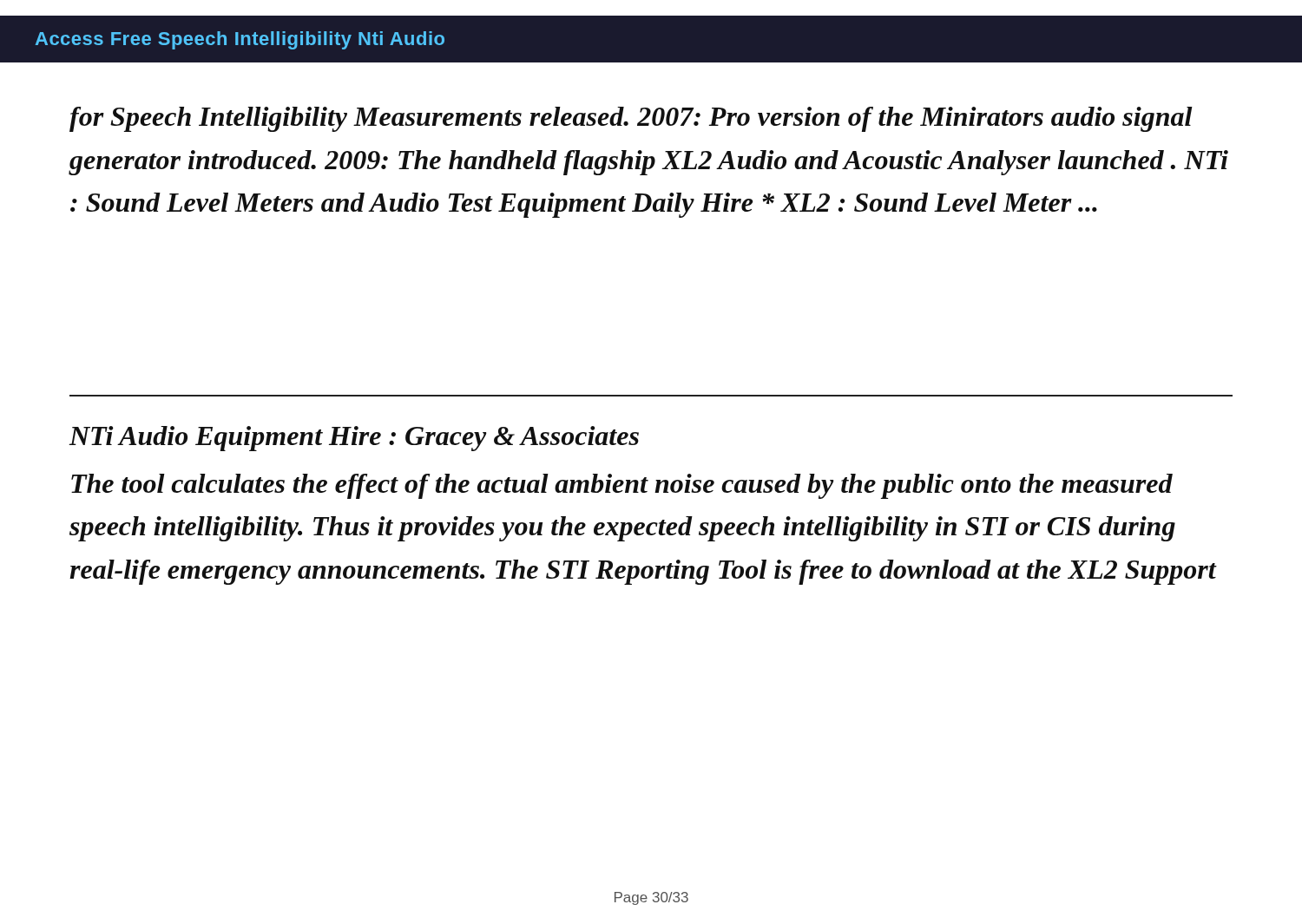The image size is (1302, 924).
Task: Locate the region starting "for Speech Intelligibility Measurements"
Action: [x=651, y=160]
